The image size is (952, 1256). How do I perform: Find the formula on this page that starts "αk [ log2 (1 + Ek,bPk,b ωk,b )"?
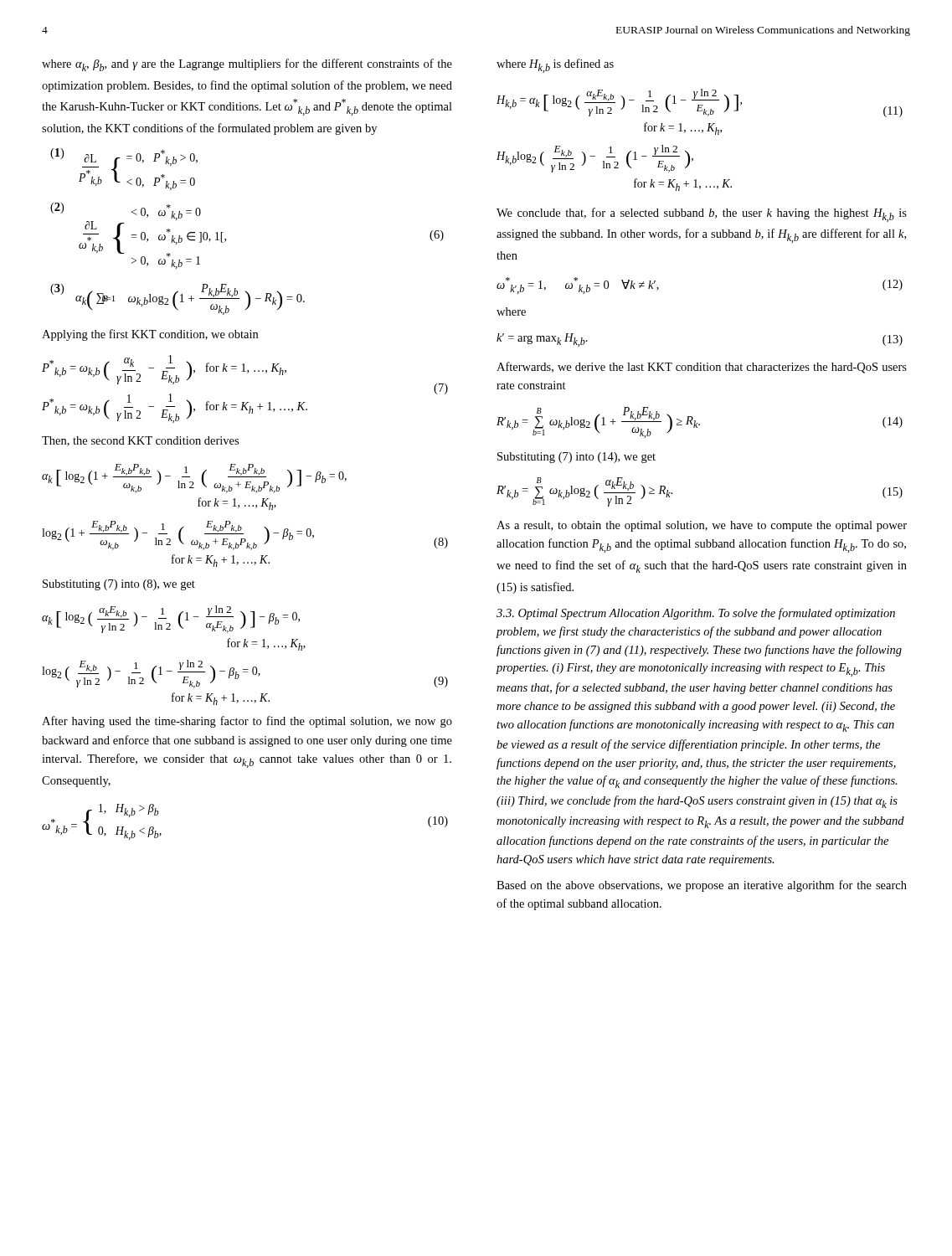(x=247, y=514)
